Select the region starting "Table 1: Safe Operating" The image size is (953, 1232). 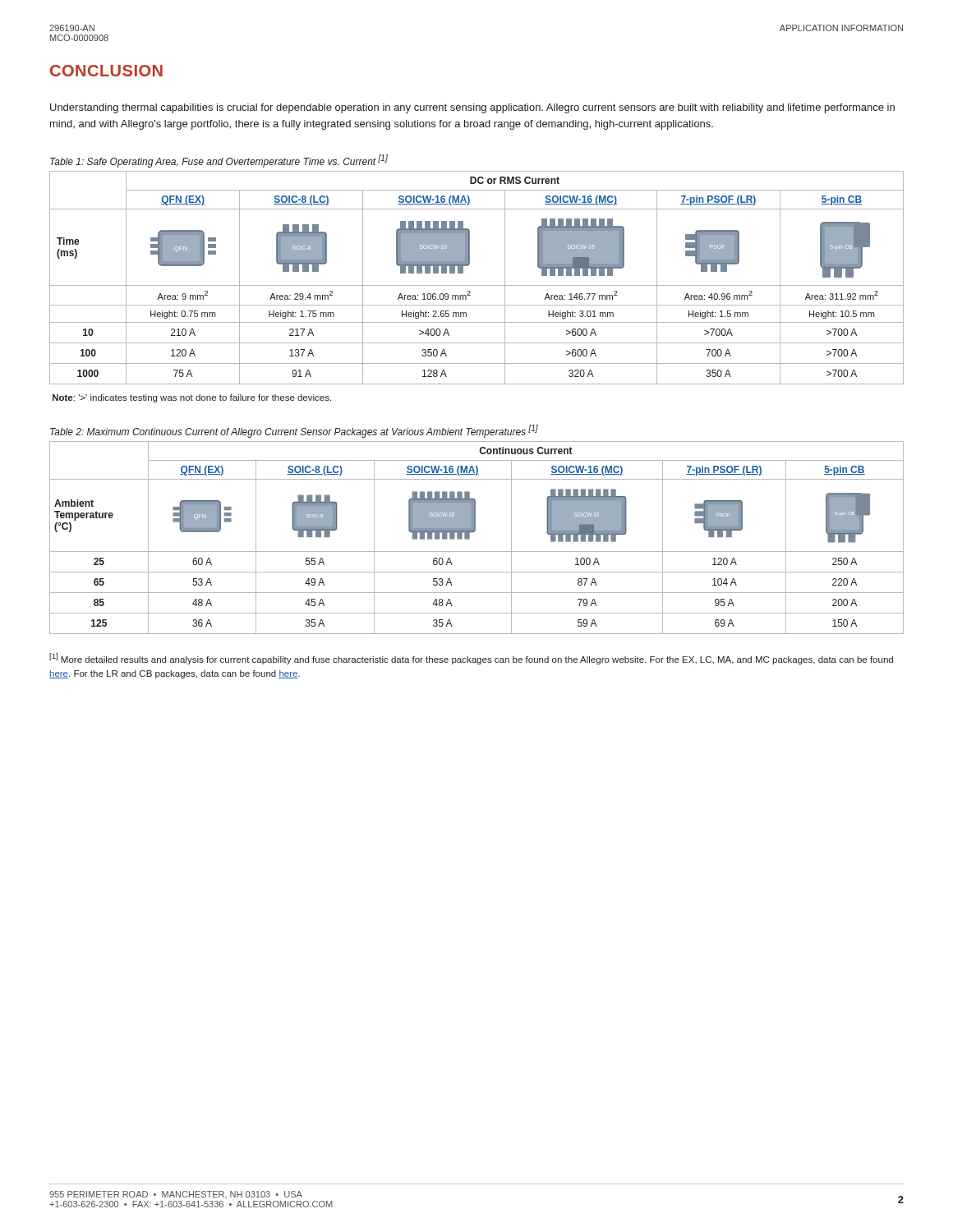[x=476, y=161]
